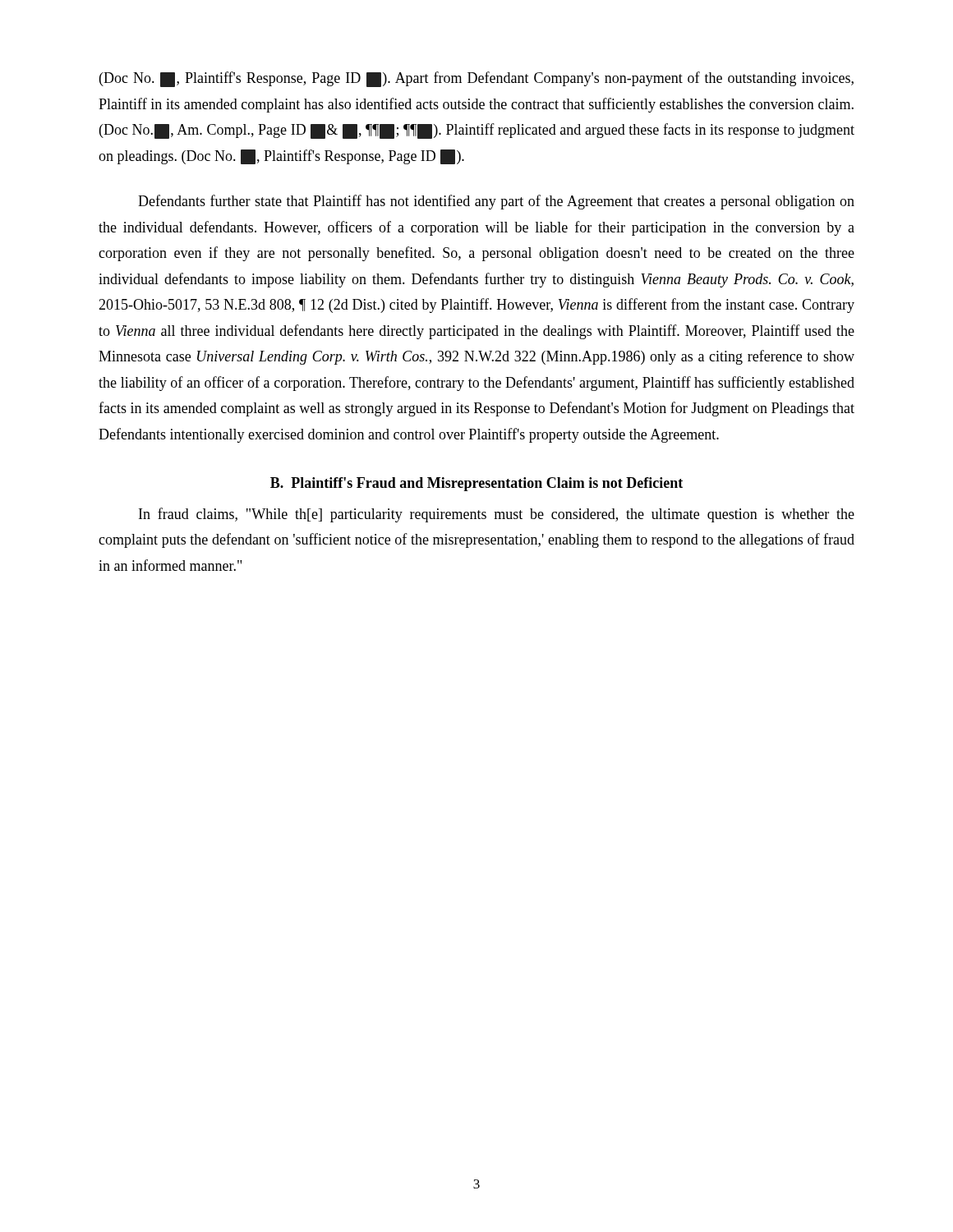
Task: Select the block starting "B. Plaintiff's Fraud and Misrepresentation Claim is not"
Action: coord(476,483)
